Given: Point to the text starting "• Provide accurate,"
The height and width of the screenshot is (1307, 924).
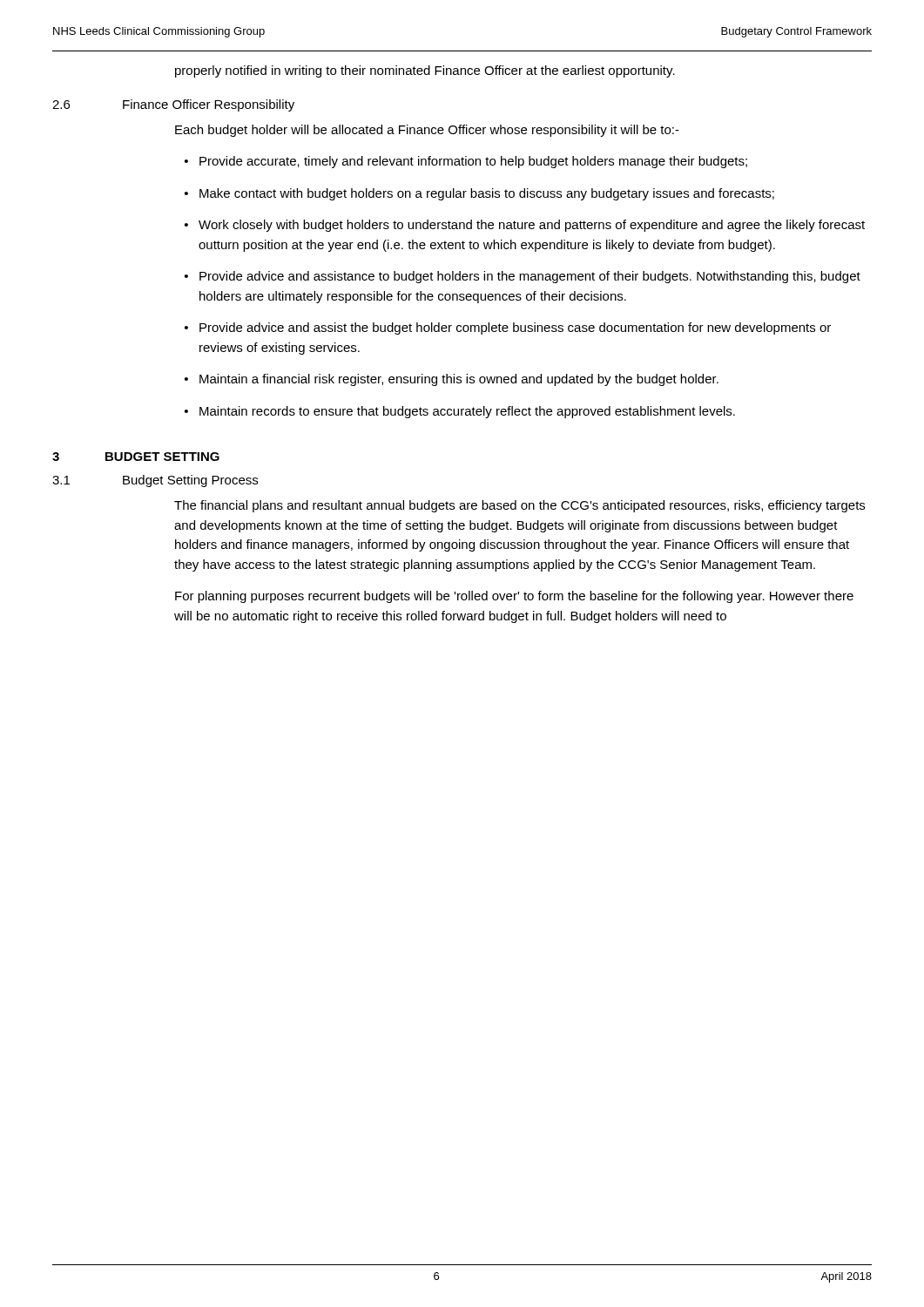Looking at the screenshot, I should click(x=523, y=161).
